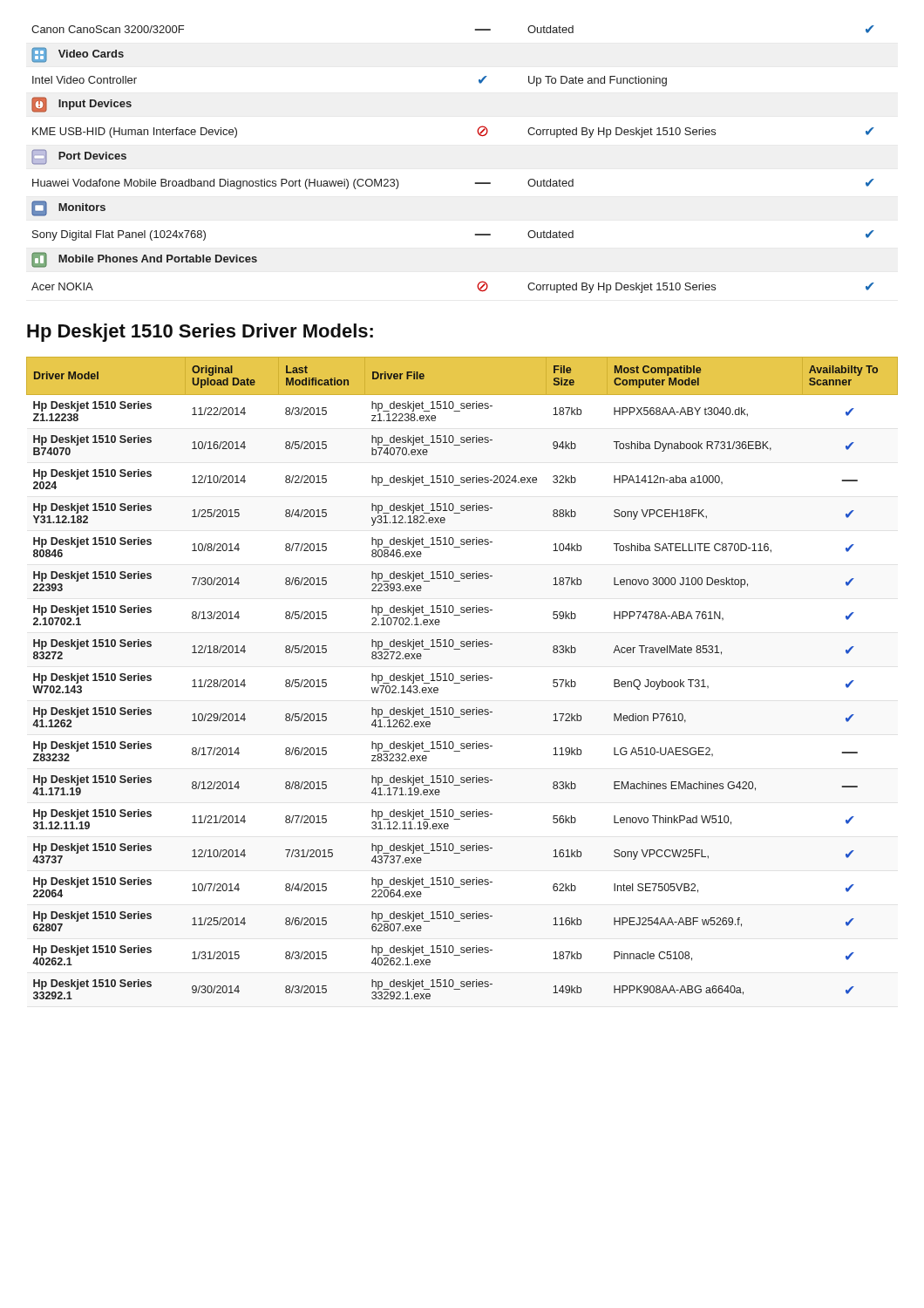Locate the table with the text "Hp Deskjet 1510 Series 2024"
924x1308 pixels.
point(462,682)
